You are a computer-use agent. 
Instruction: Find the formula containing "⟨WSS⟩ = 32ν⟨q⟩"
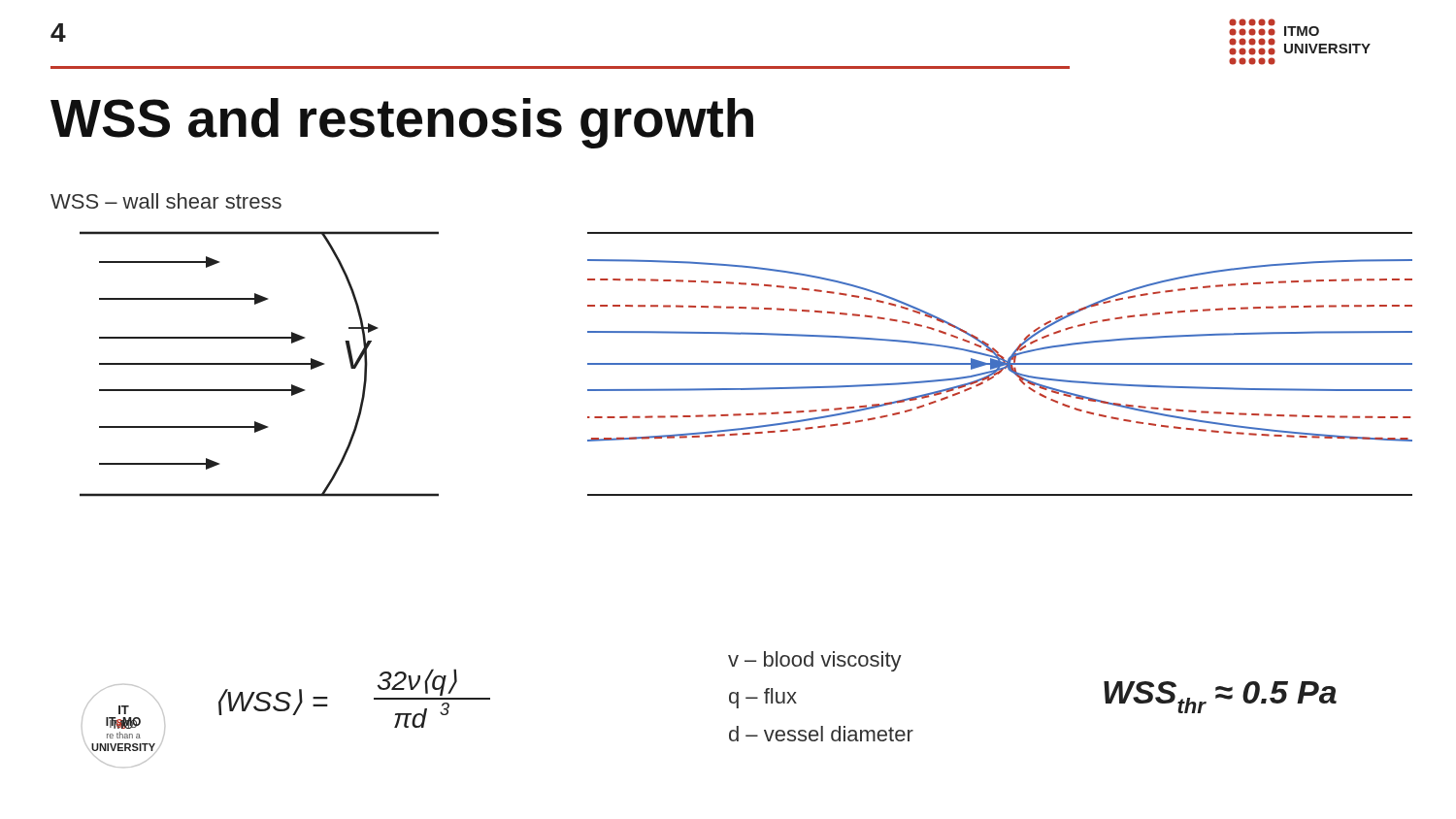coord(359,694)
